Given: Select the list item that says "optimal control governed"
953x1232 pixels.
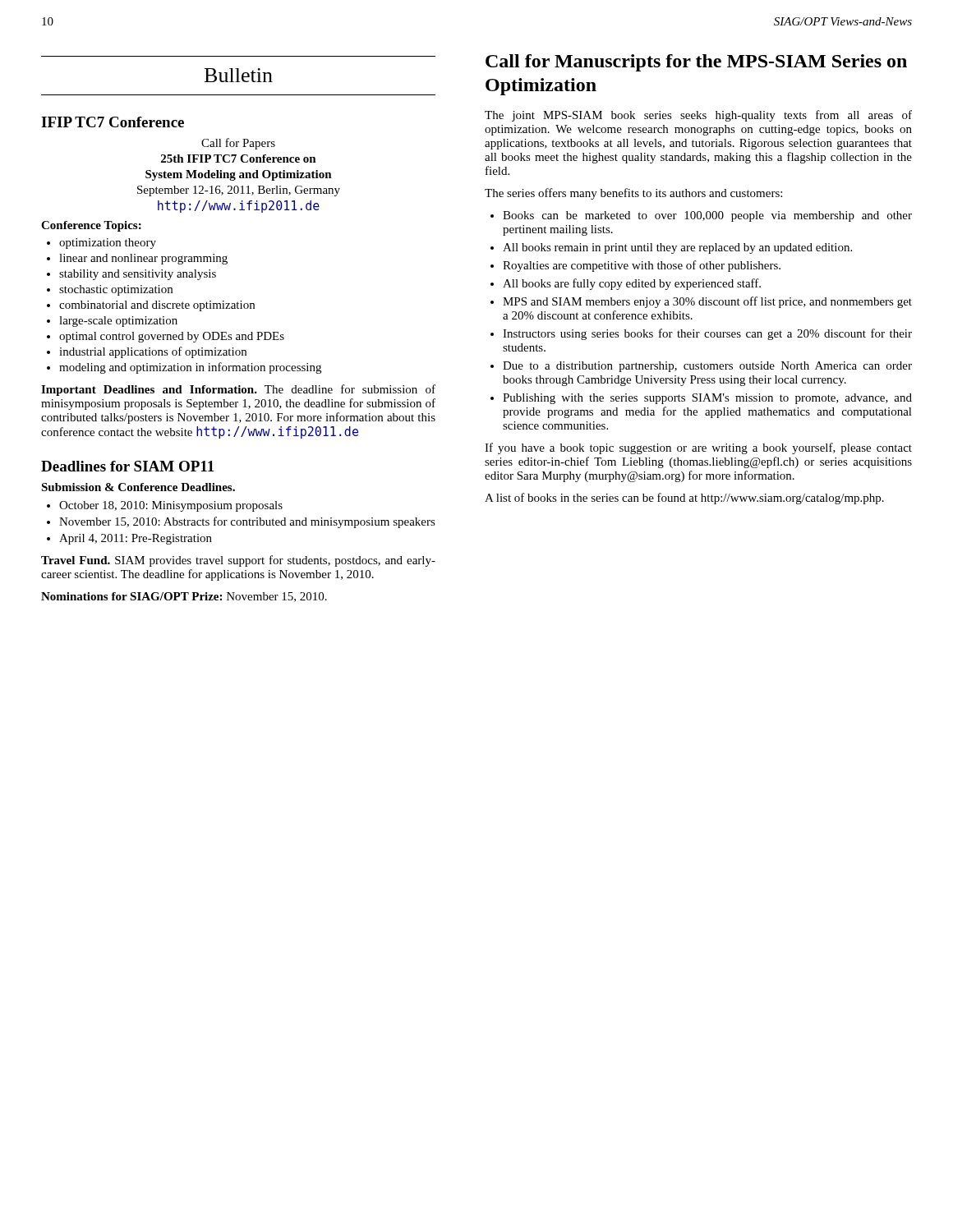Looking at the screenshot, I should 172,336.
